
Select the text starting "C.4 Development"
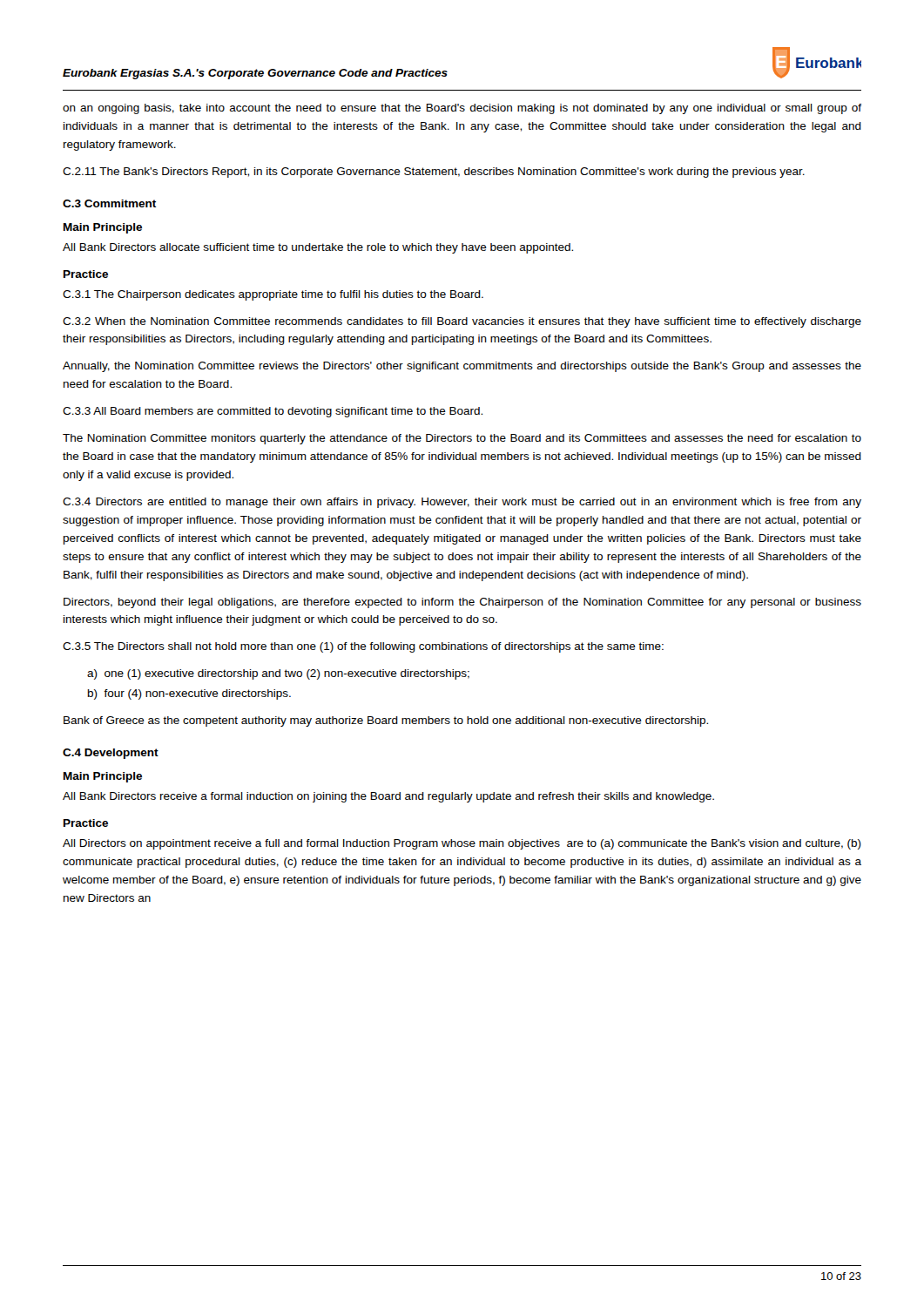pyautogui.click(x=110, y=752)
